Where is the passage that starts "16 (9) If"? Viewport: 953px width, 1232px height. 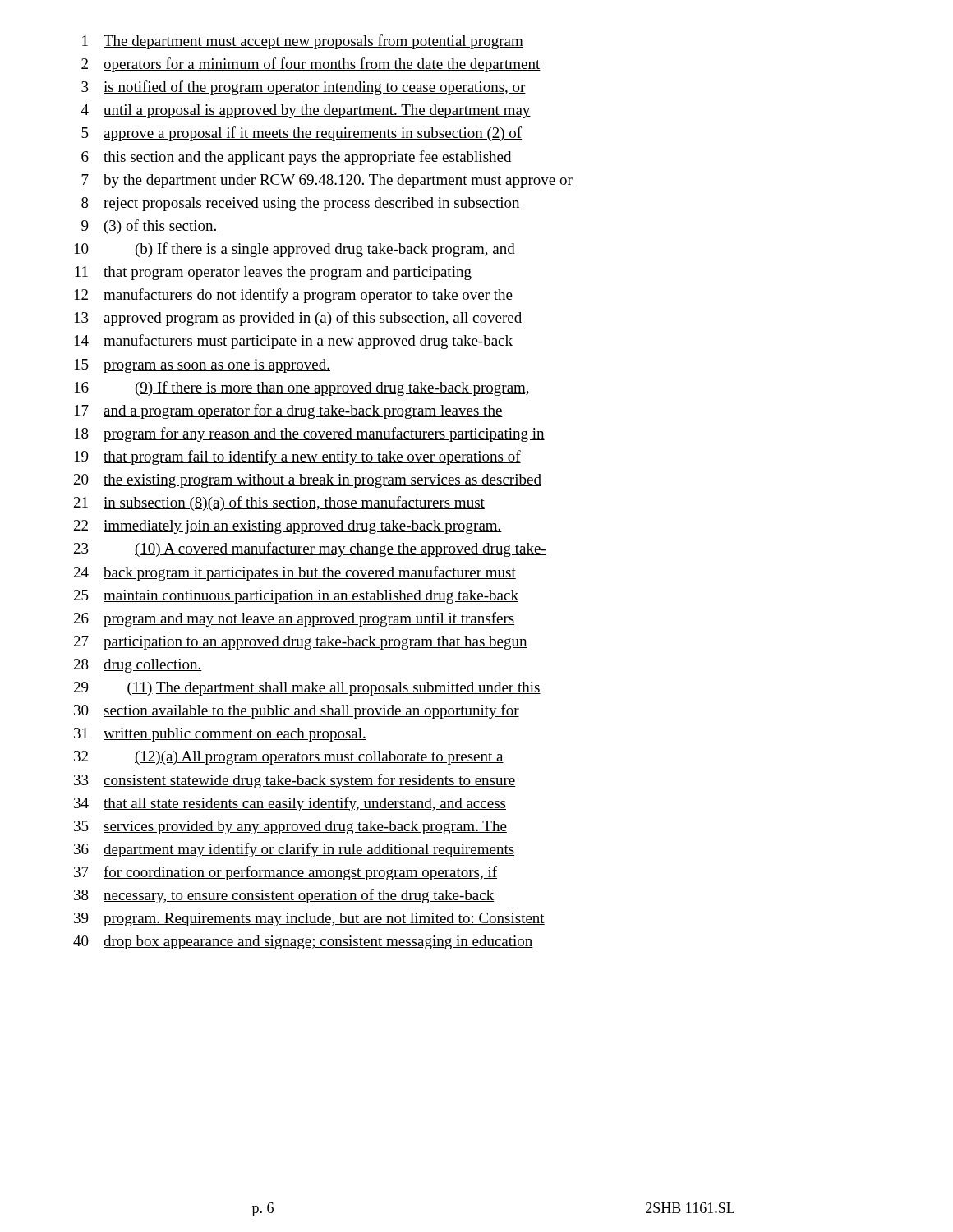click(476, 387)
